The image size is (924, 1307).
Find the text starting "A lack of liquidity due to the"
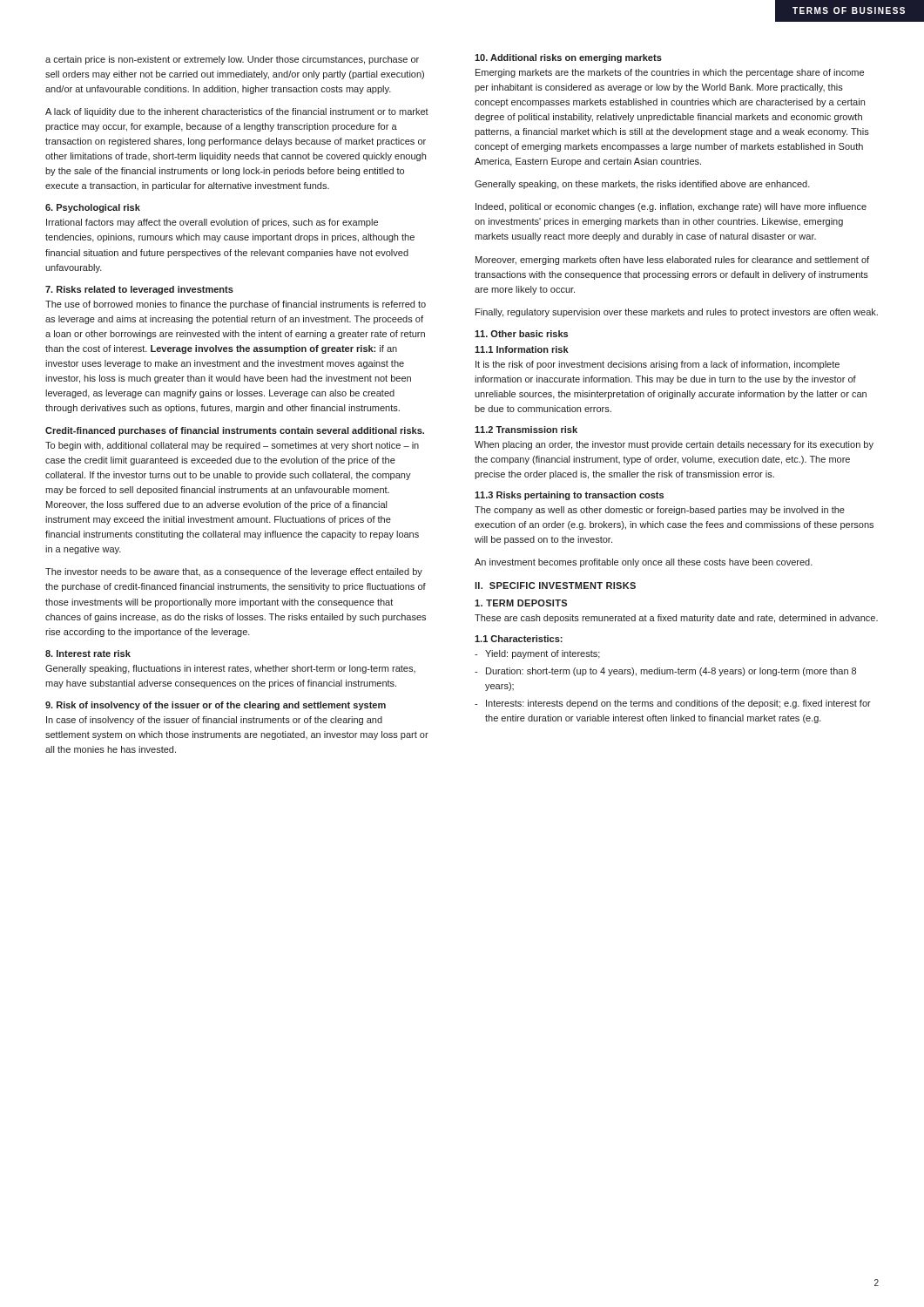pyautogui.click(x=237, y=149)
